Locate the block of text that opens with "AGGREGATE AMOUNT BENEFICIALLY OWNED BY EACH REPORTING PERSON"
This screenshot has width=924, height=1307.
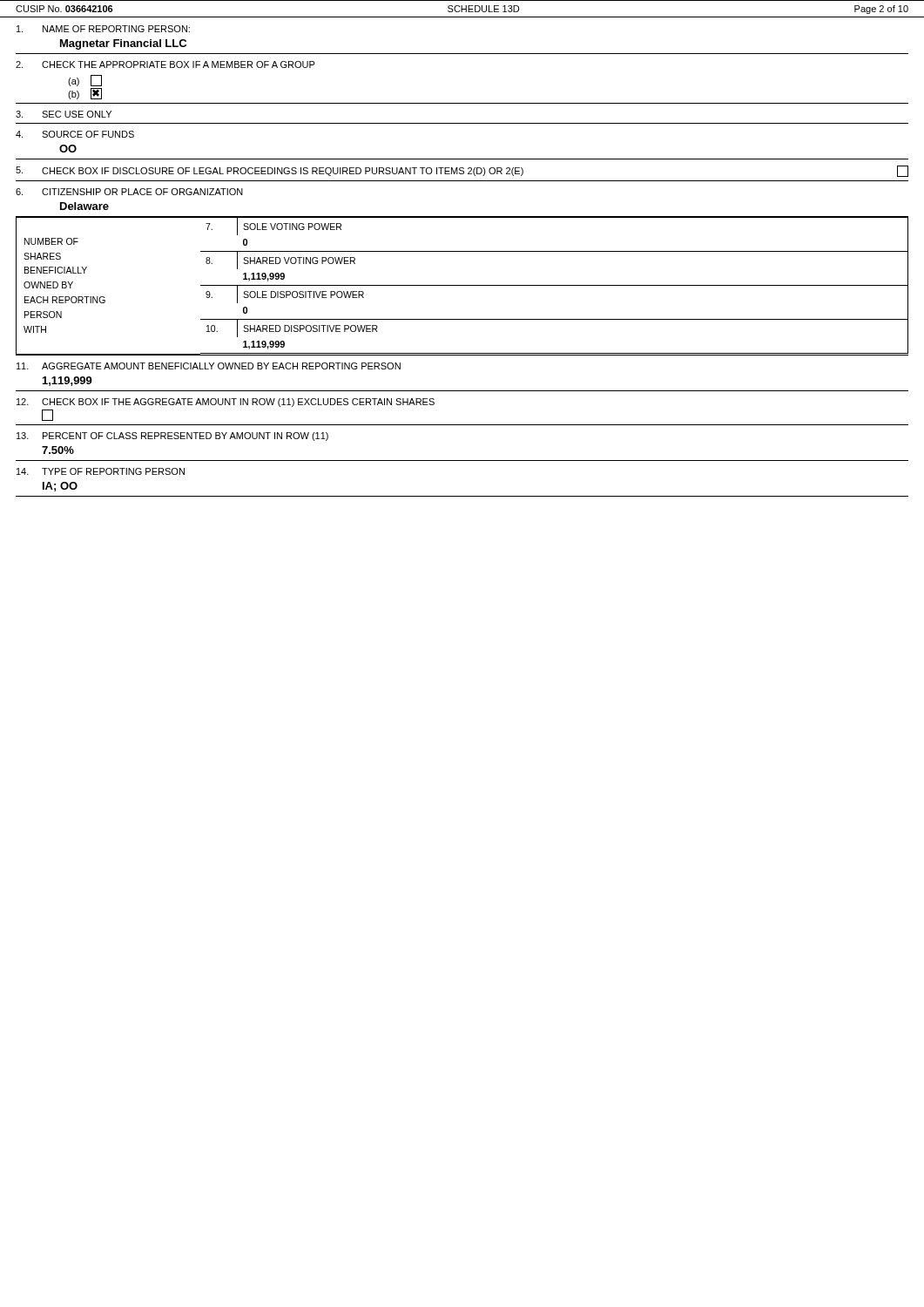point(209,366)
